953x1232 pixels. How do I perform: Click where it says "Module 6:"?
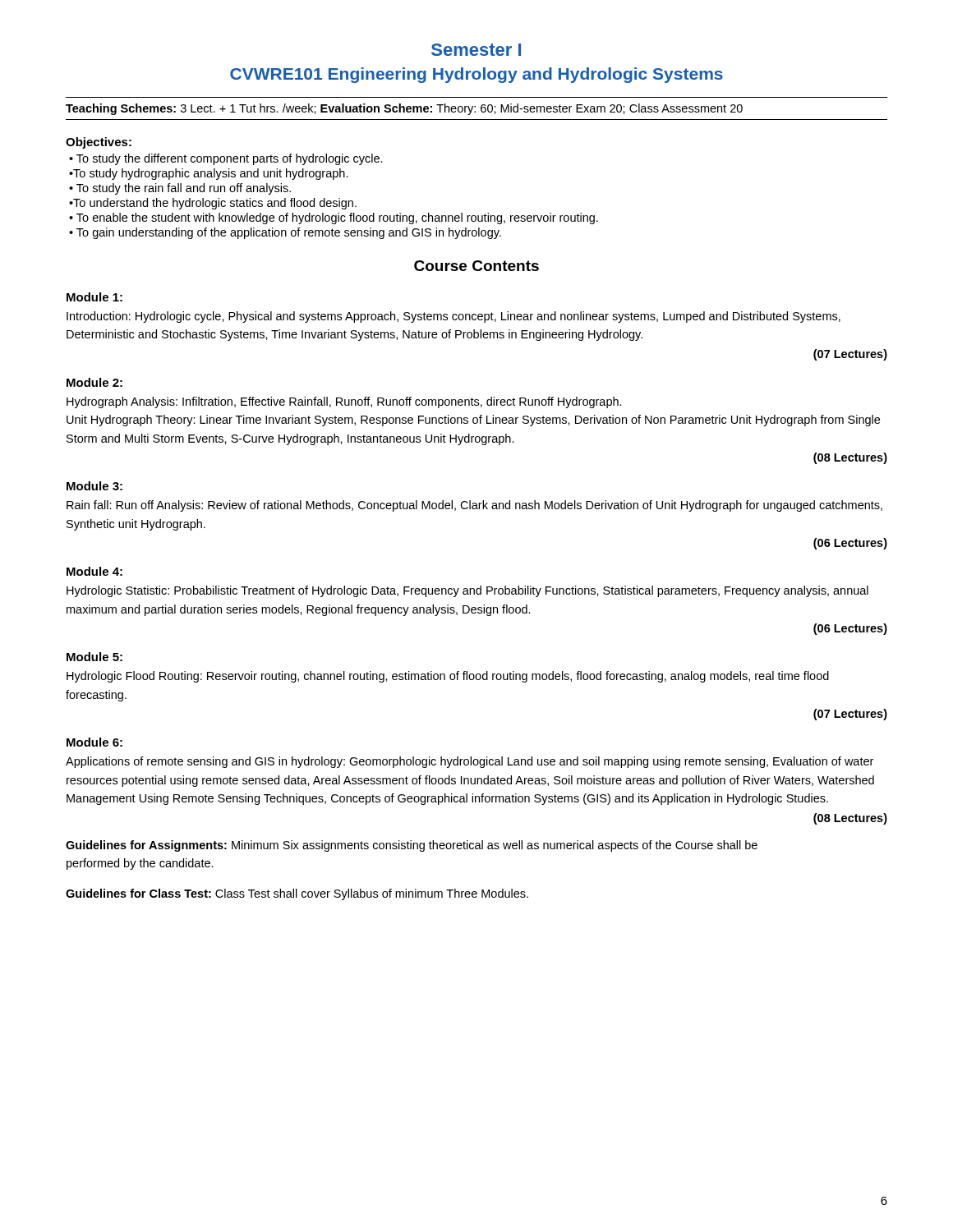pos(94,742)
